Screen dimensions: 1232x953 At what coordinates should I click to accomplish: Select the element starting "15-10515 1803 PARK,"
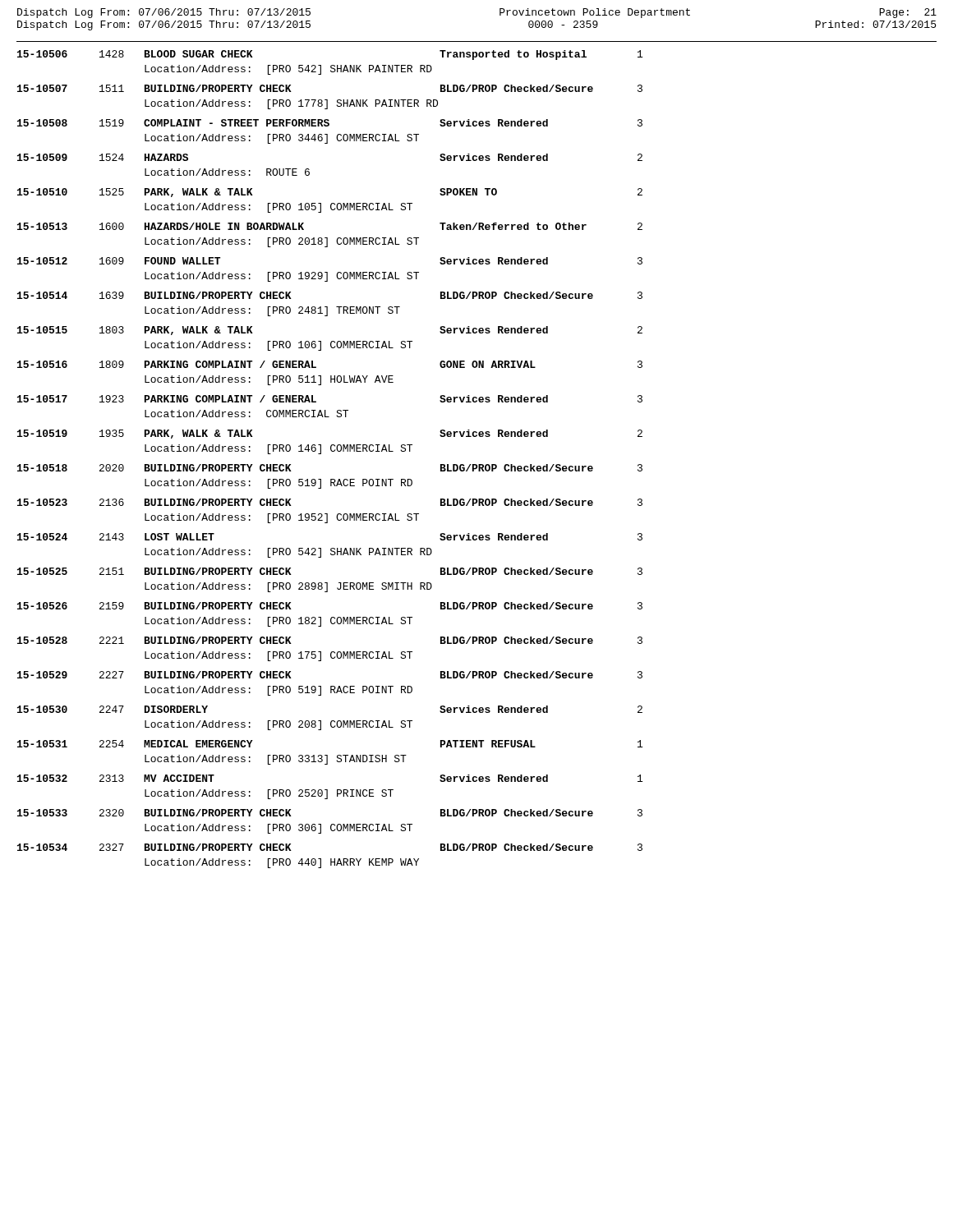coord(476,338)
